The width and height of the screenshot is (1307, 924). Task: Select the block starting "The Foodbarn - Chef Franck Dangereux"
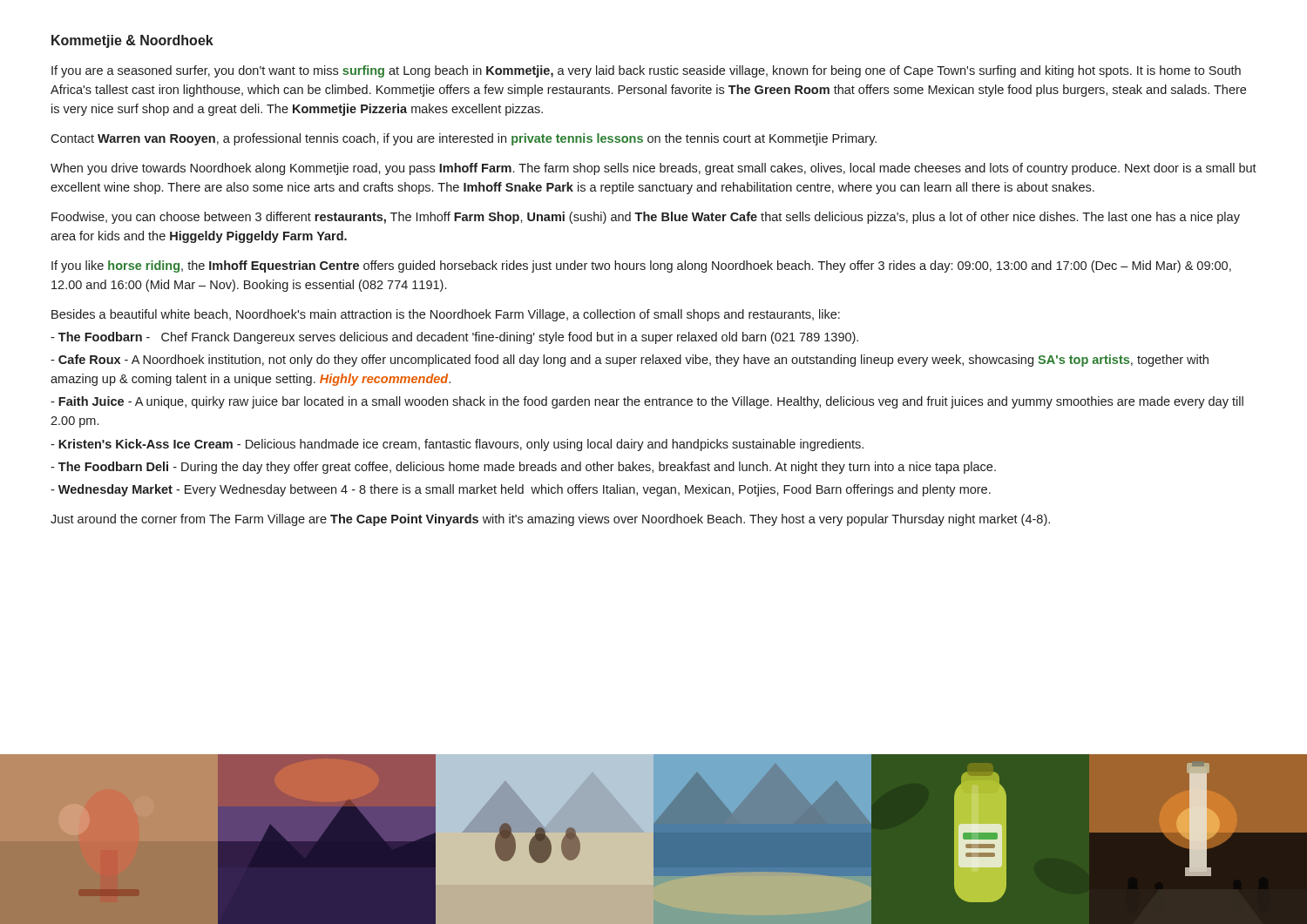click(x=455, y=337)
